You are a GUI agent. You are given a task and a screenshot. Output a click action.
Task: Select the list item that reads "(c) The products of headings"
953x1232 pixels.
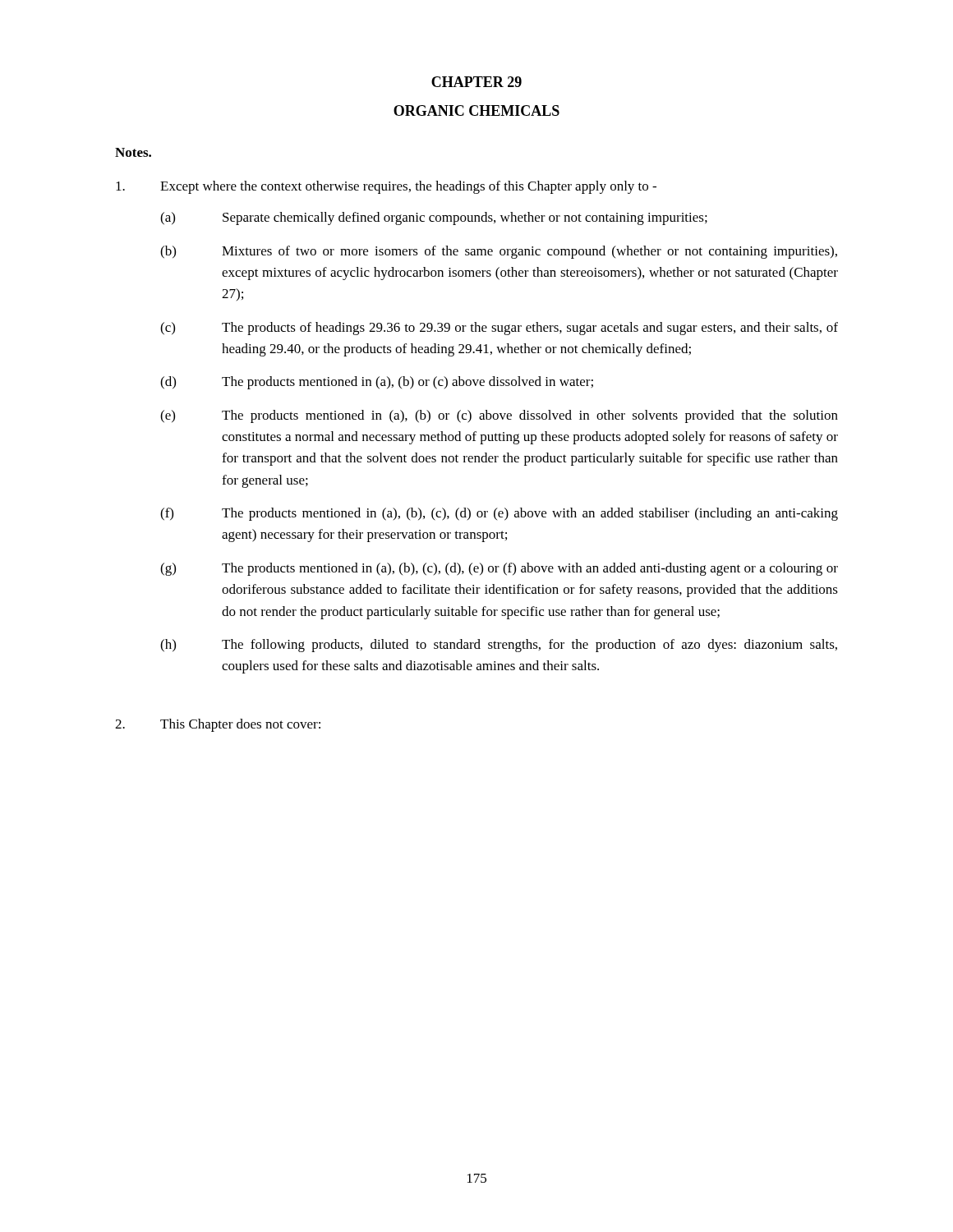[x=499, y=338]
